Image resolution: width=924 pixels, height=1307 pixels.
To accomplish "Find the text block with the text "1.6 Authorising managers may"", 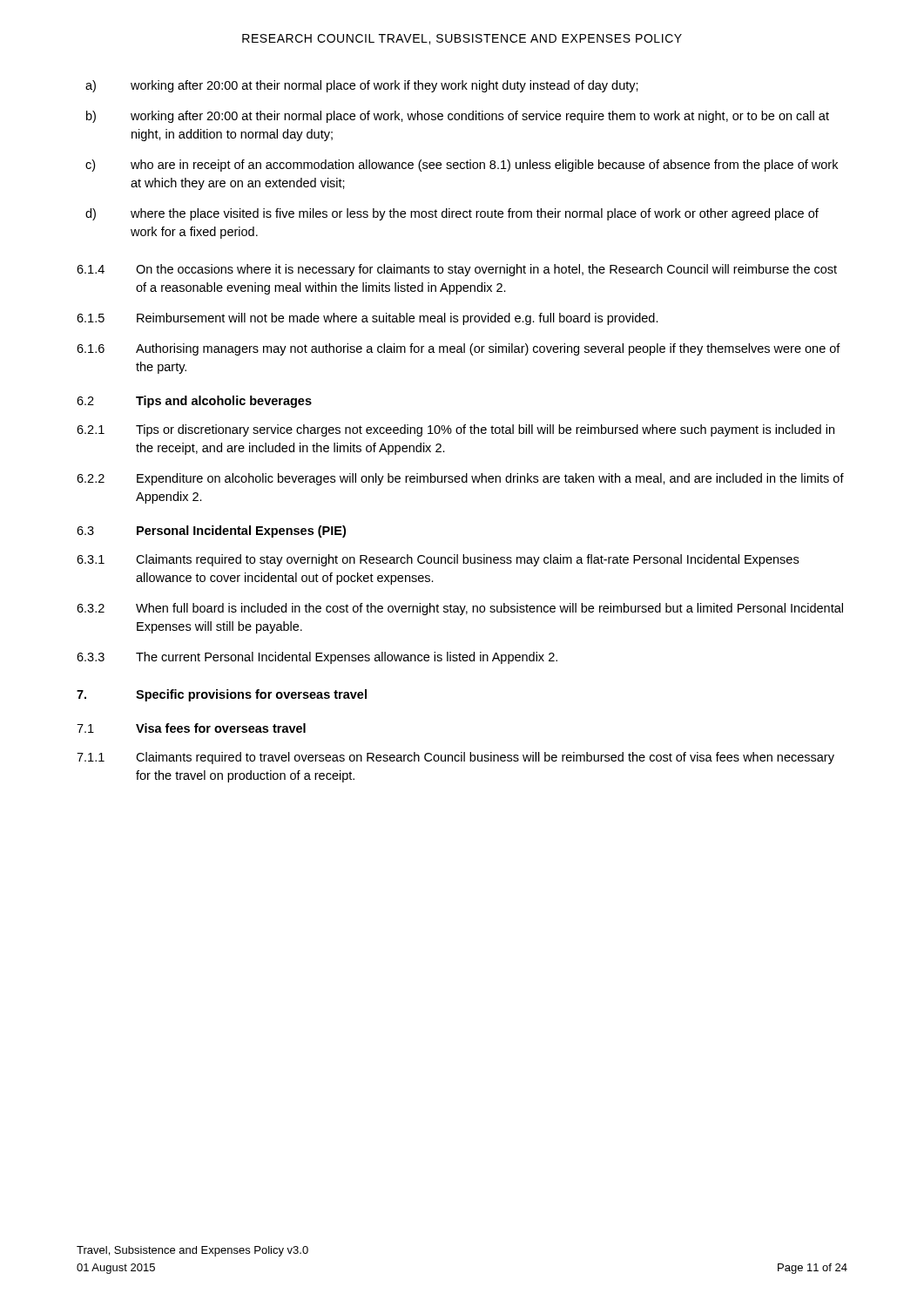I will (462, 358).
